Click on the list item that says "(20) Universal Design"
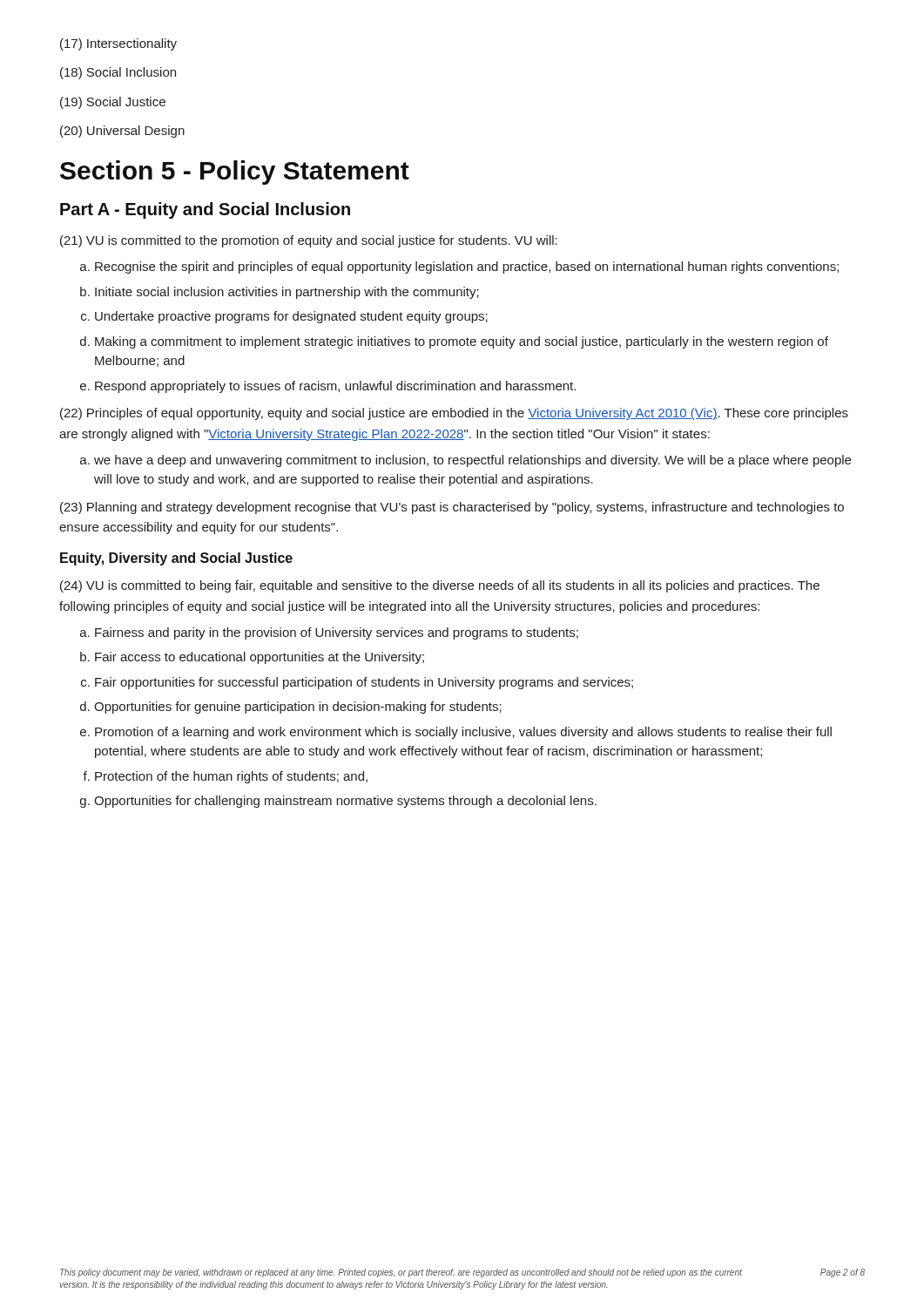Viewport: 924px width, 1307px height. coord(122,132)
